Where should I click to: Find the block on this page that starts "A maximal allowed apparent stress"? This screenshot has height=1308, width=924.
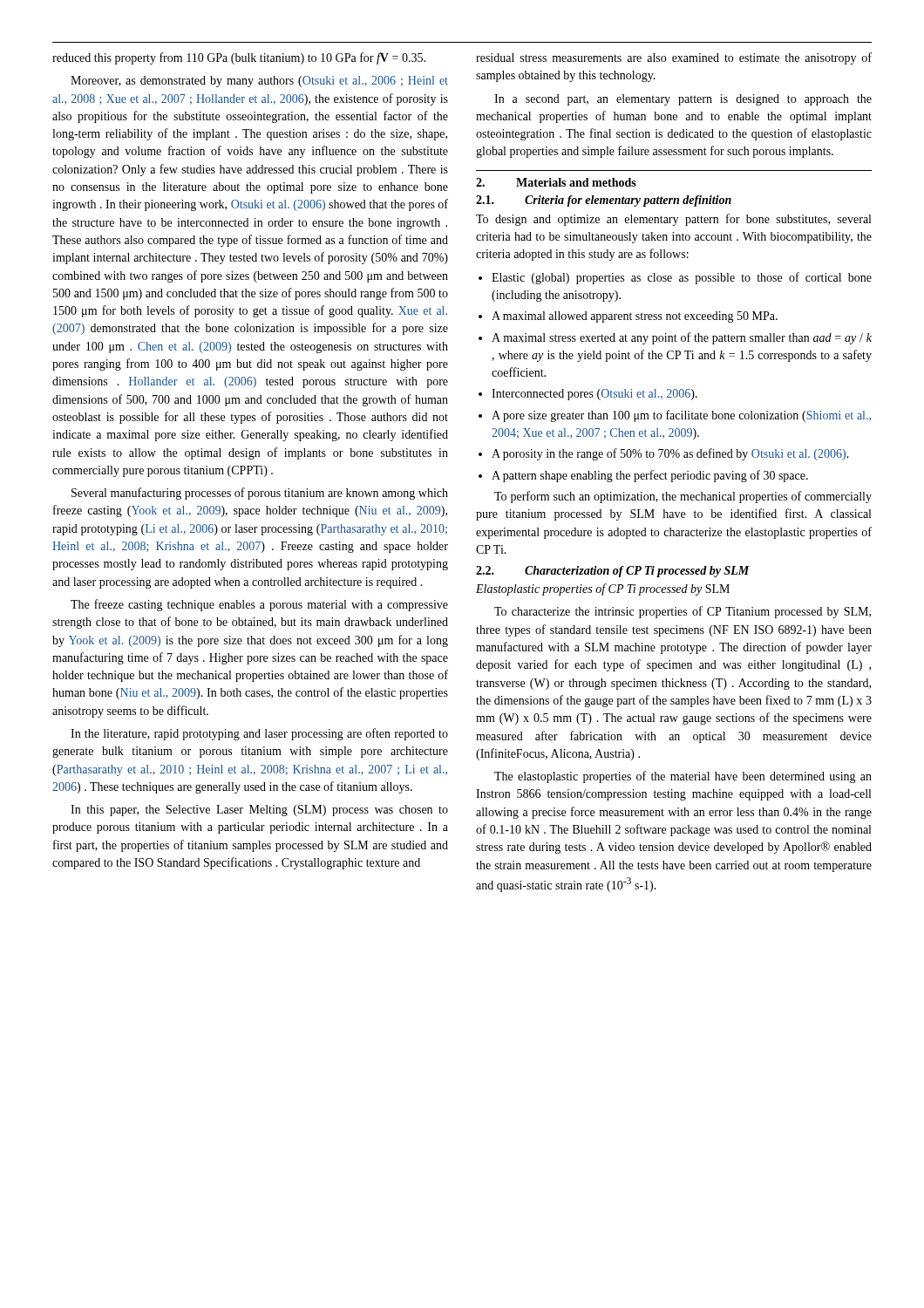(x=674, y=317)
